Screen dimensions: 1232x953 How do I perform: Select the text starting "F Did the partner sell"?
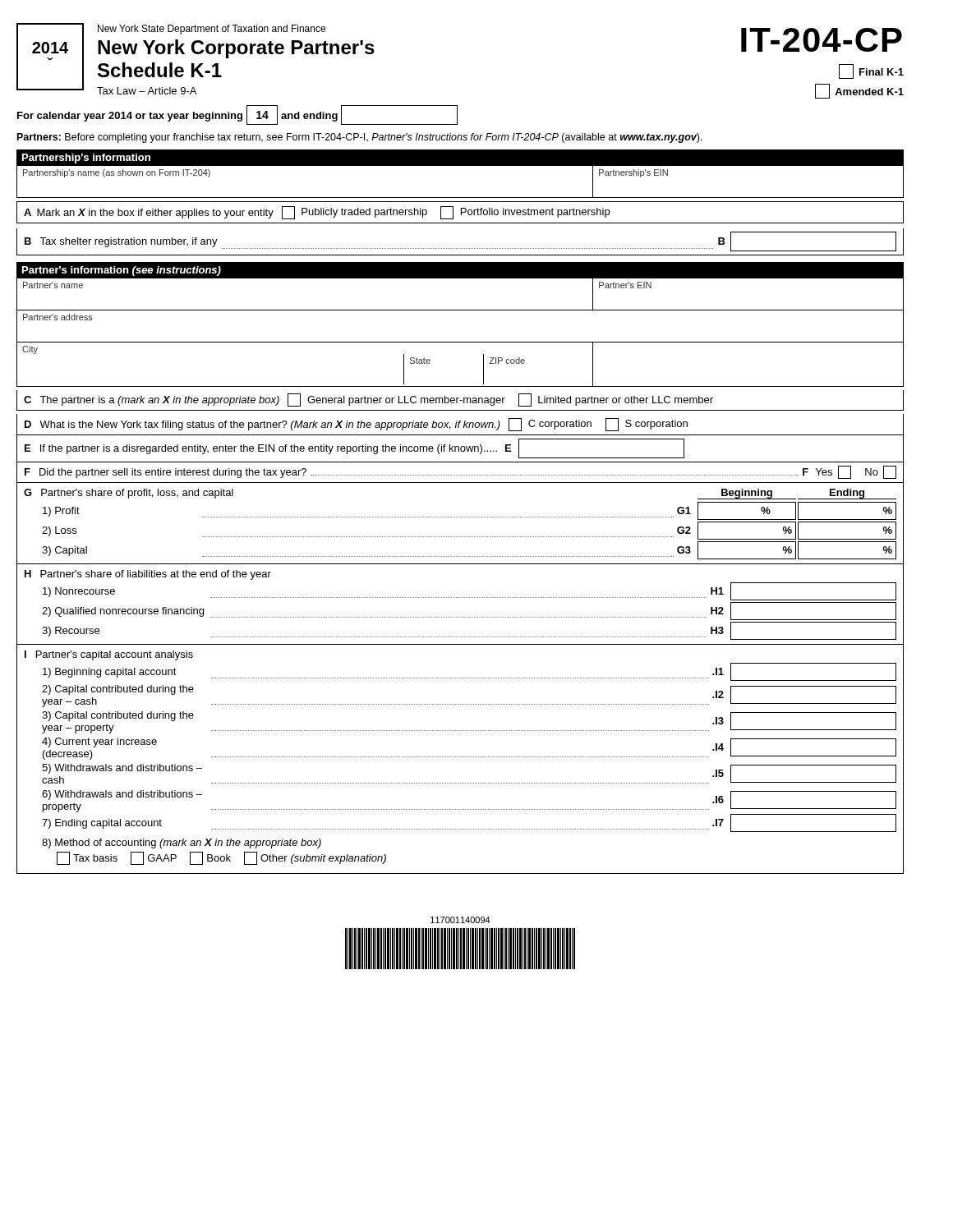460,472
